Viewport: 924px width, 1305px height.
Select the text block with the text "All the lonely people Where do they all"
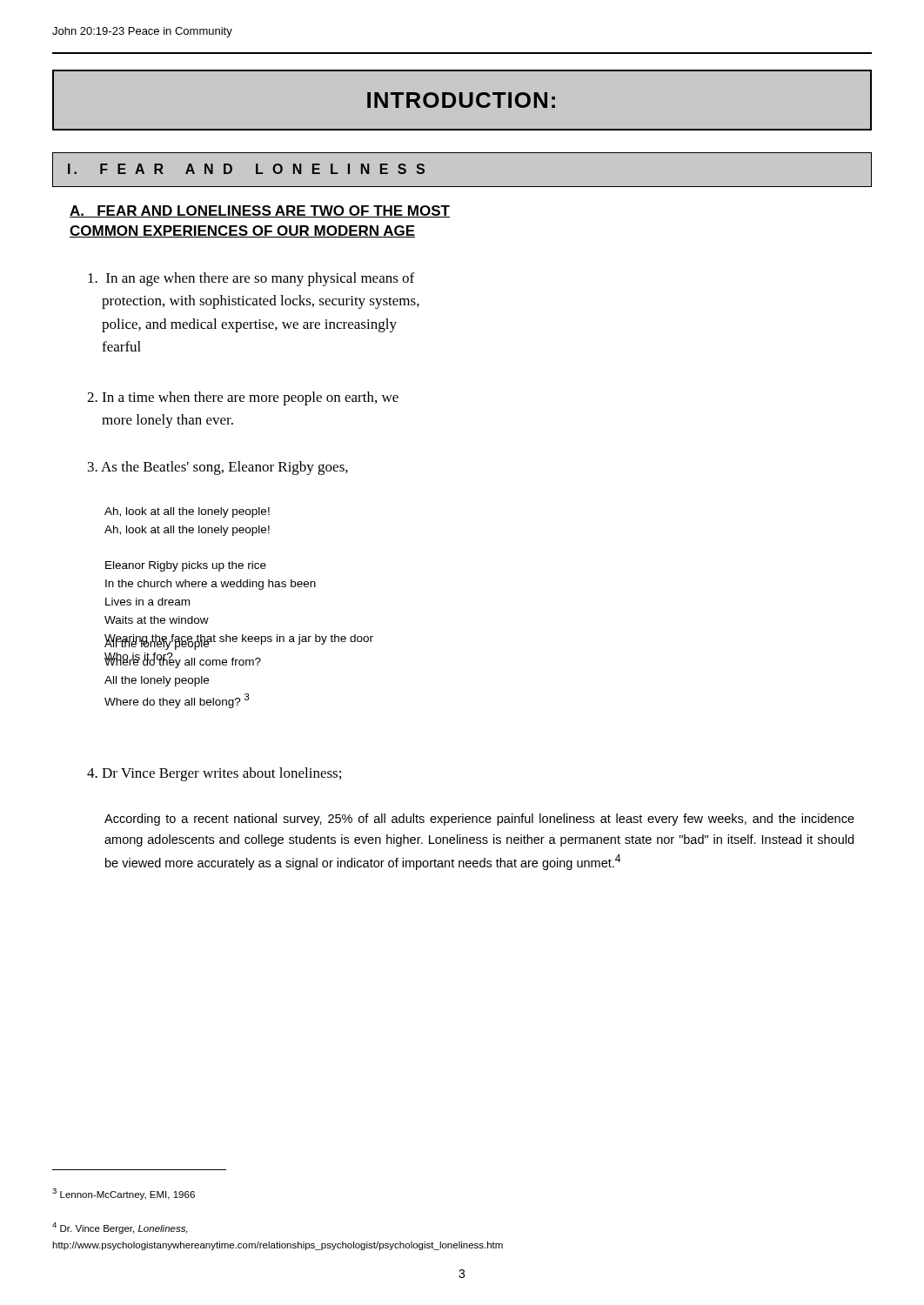tap(183, 672)
